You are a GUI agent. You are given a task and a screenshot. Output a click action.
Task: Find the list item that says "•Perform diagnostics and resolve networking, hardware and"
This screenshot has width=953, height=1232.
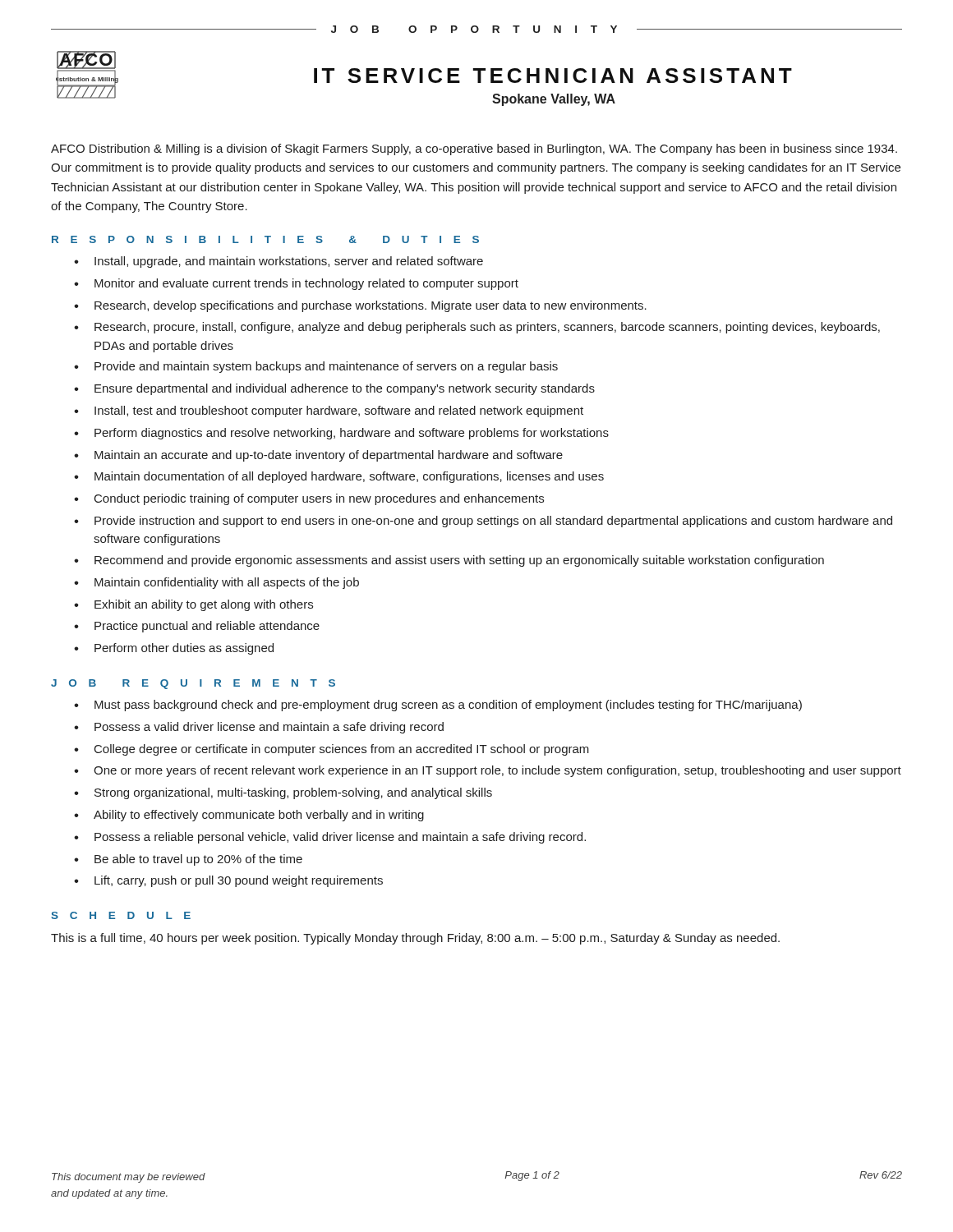pyautogui.click(x=488, y=433)
